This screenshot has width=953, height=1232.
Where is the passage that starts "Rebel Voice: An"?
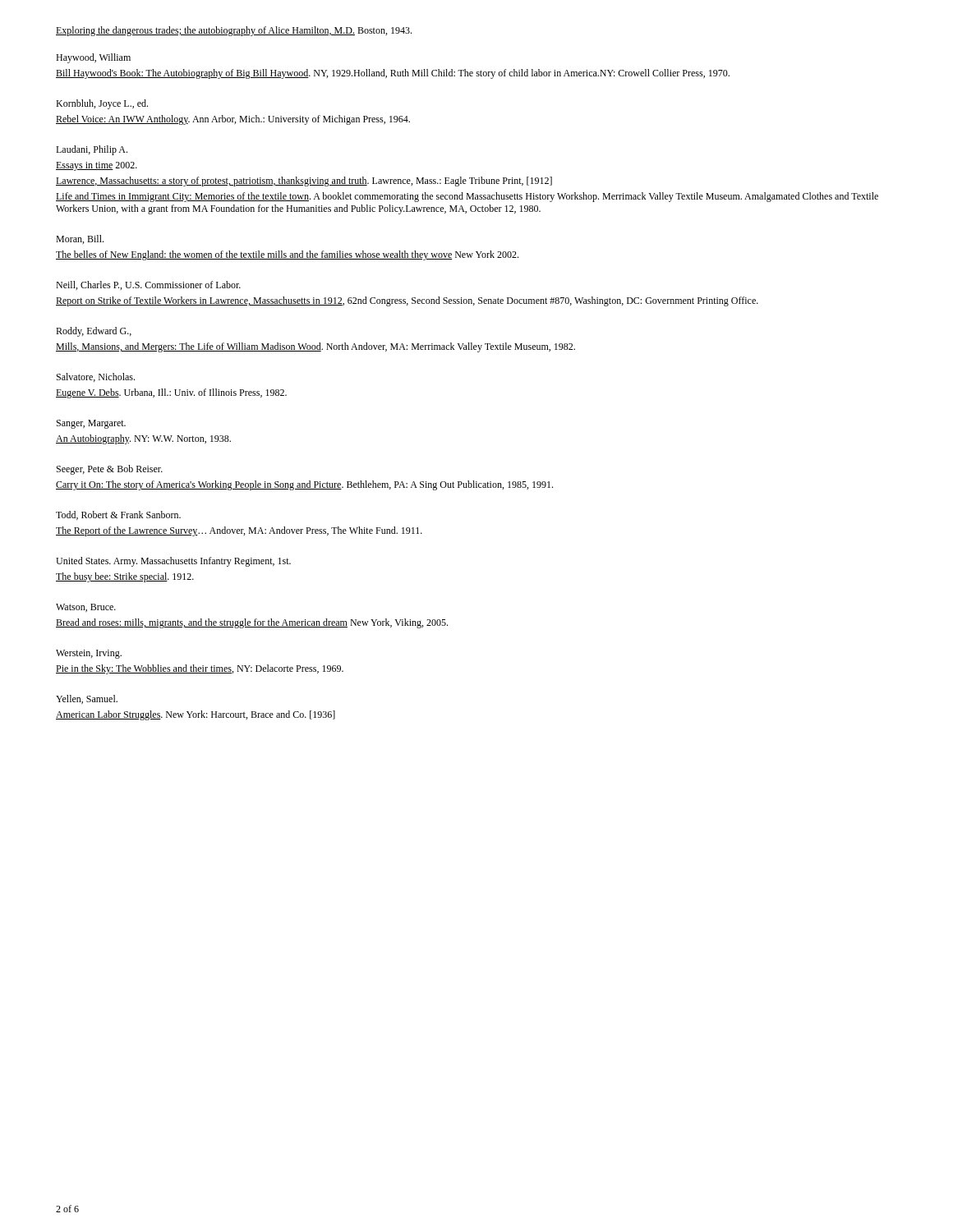click(x=233, y=119)
